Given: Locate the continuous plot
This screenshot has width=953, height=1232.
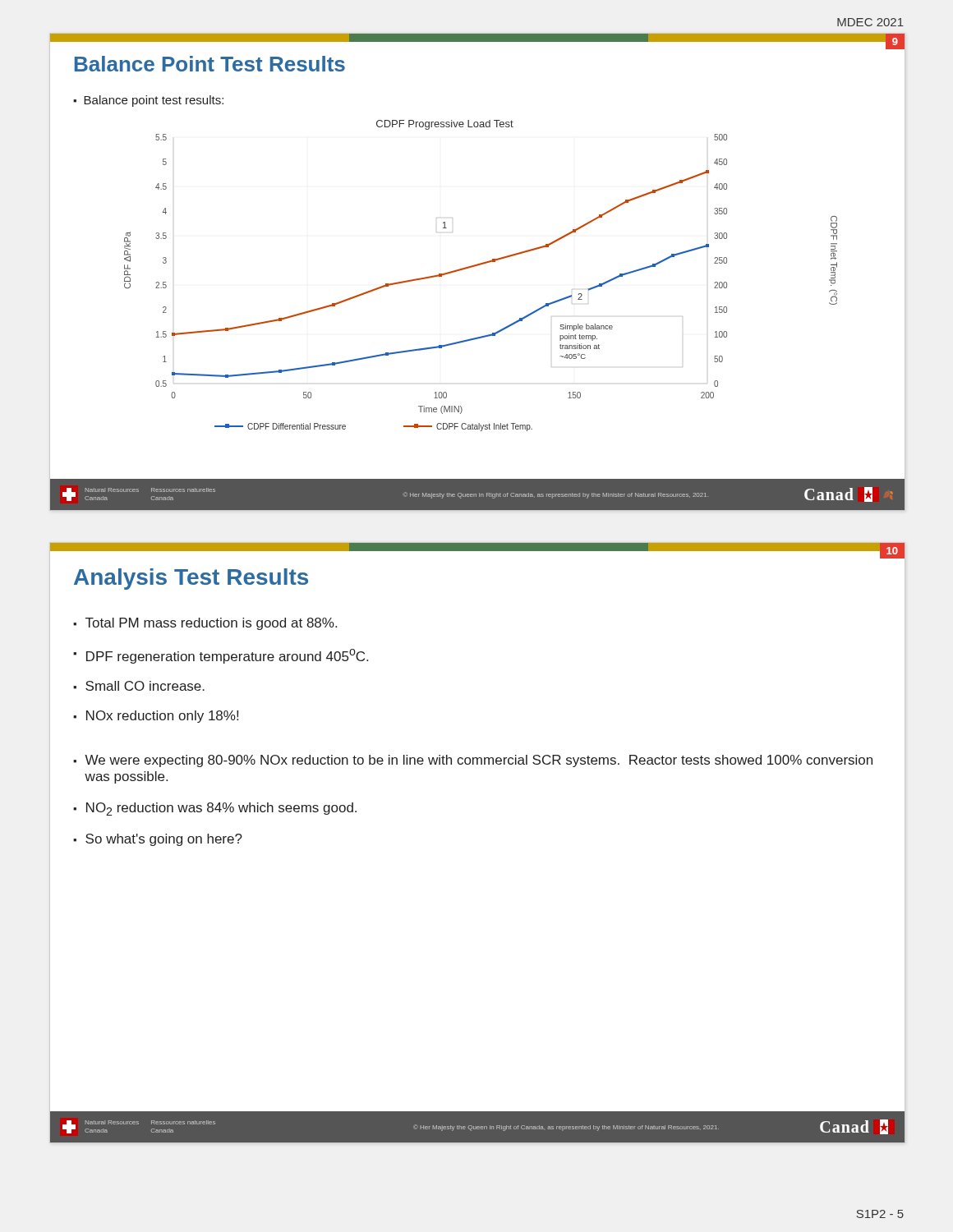Looking at the screenshot, I should 477,277.
